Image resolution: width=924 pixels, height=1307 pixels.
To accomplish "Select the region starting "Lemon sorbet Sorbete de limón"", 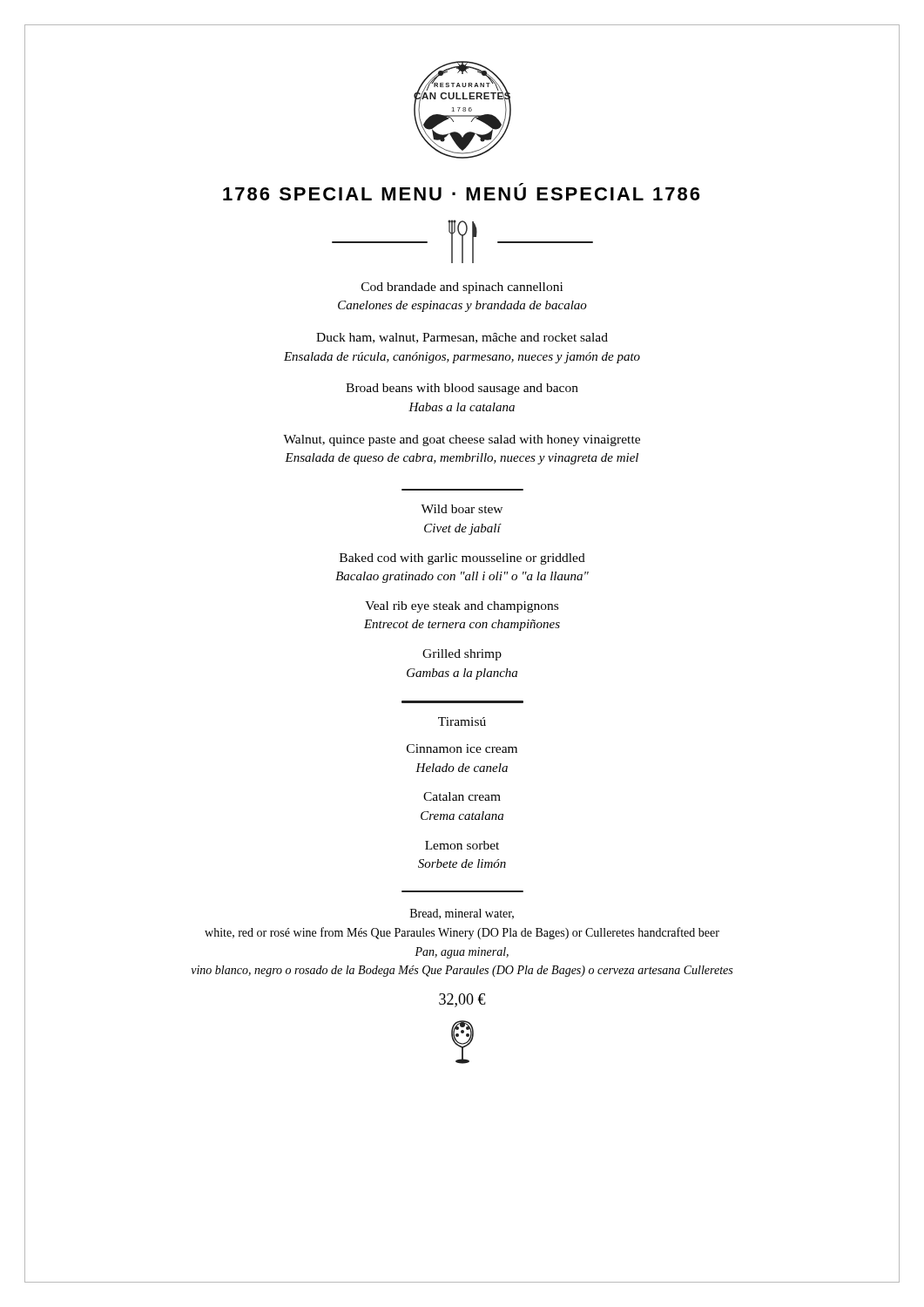I will click(x=462, y=855).
